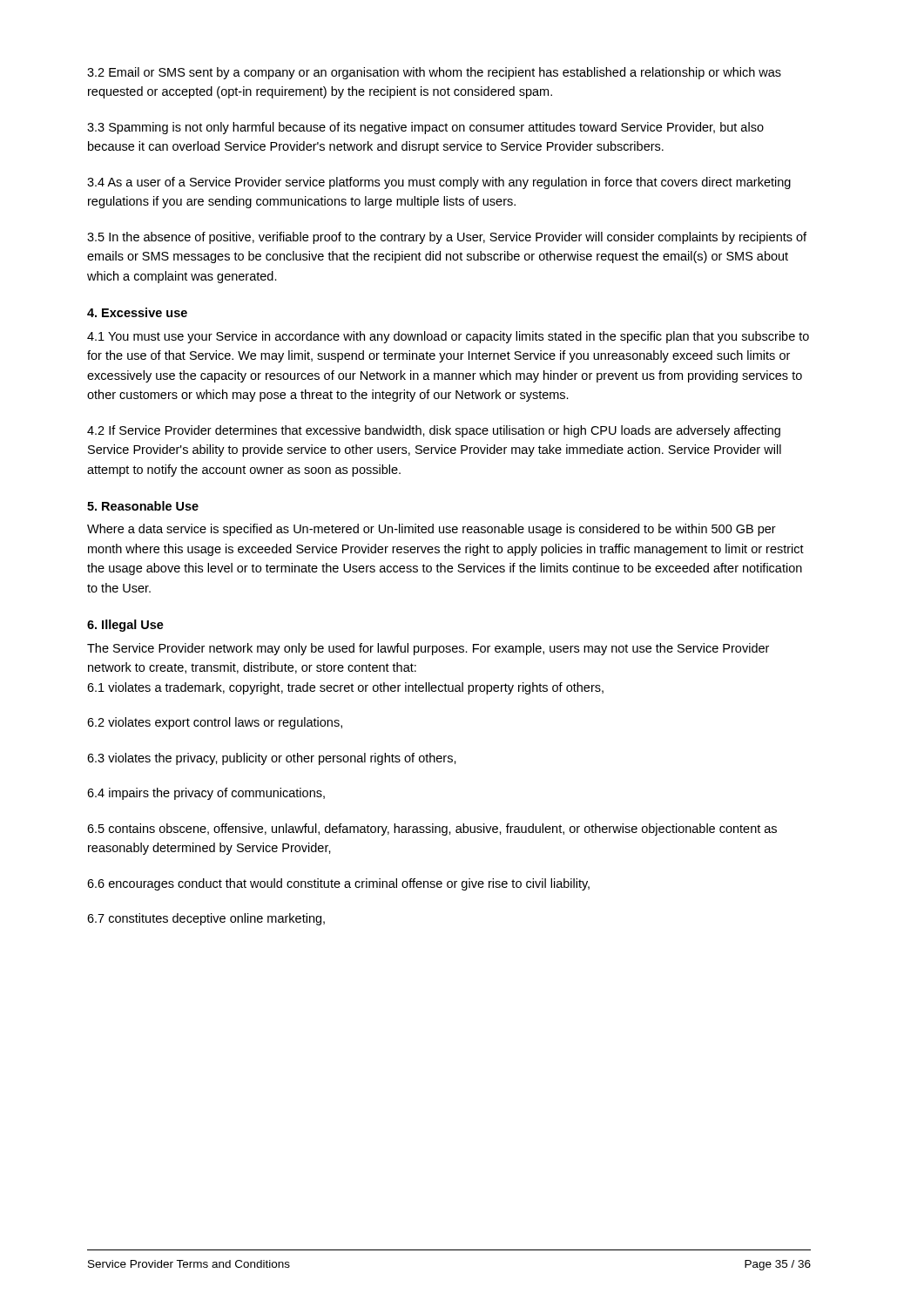The image size is (924, 1307).
Task: Find the text starting "3 Spamming is not only harmful"
Action: (425, 137)
